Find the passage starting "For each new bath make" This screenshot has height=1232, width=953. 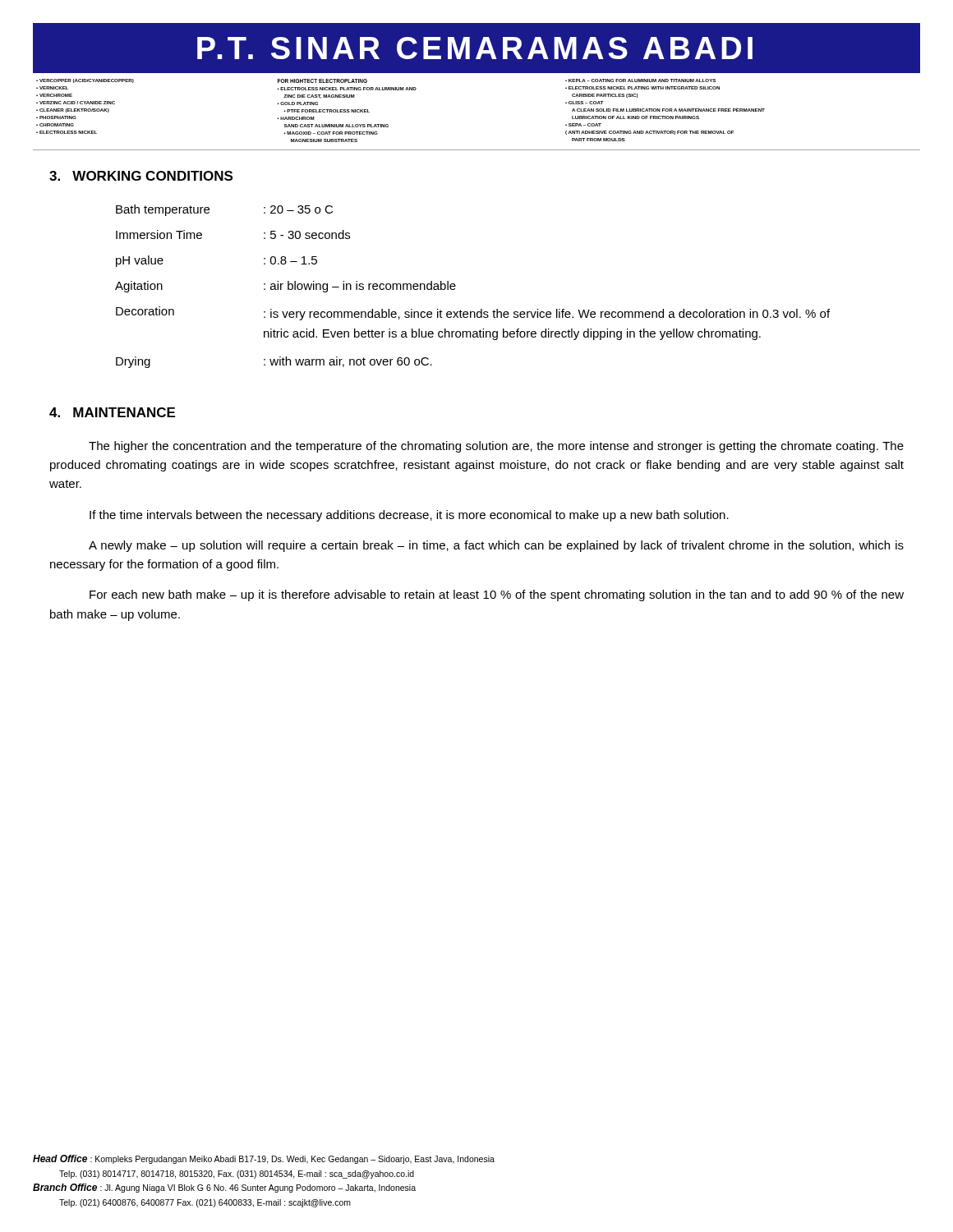pos(476,604)
